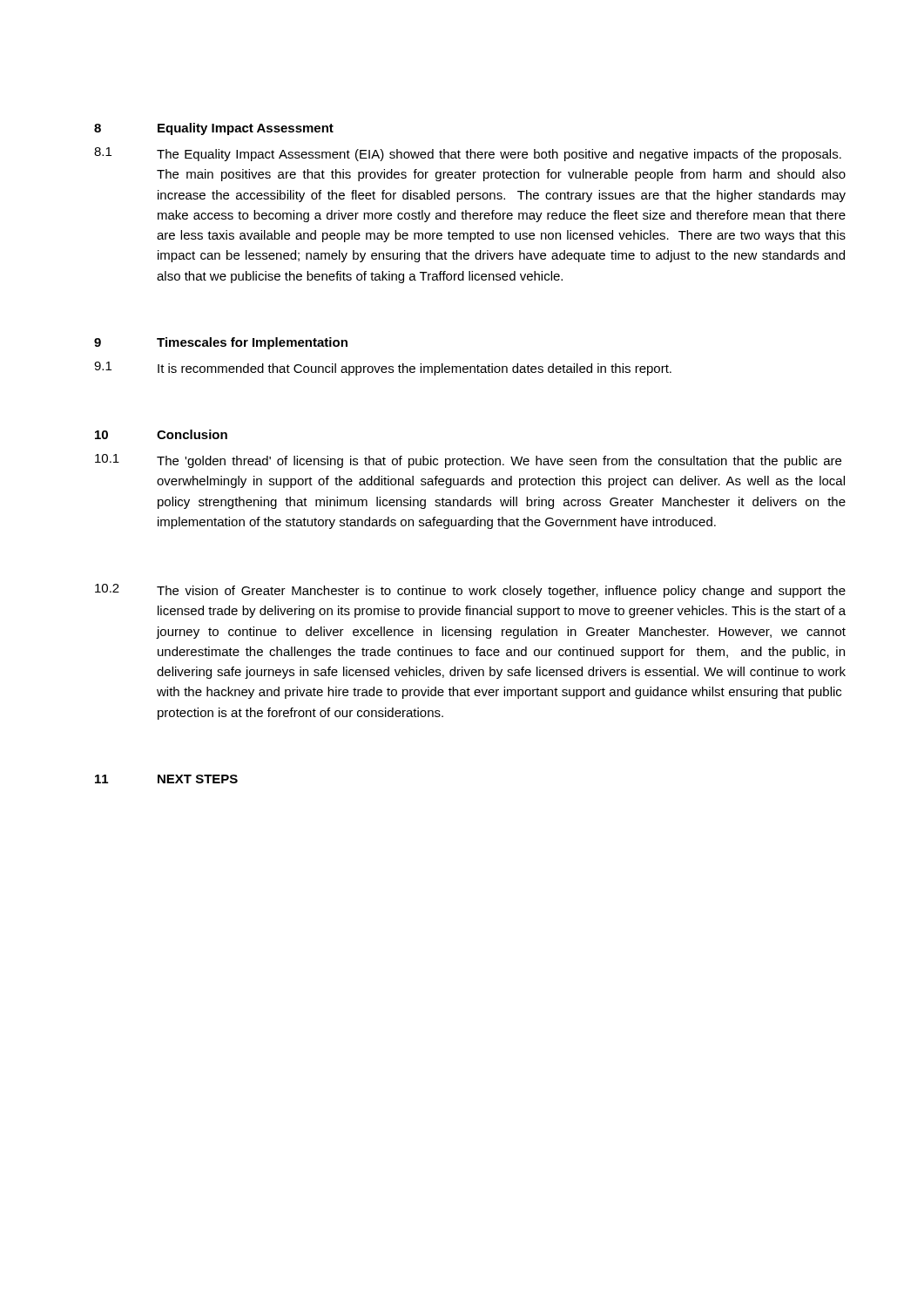Find the text block starting "1 It is recommended that"

(383, 368)
